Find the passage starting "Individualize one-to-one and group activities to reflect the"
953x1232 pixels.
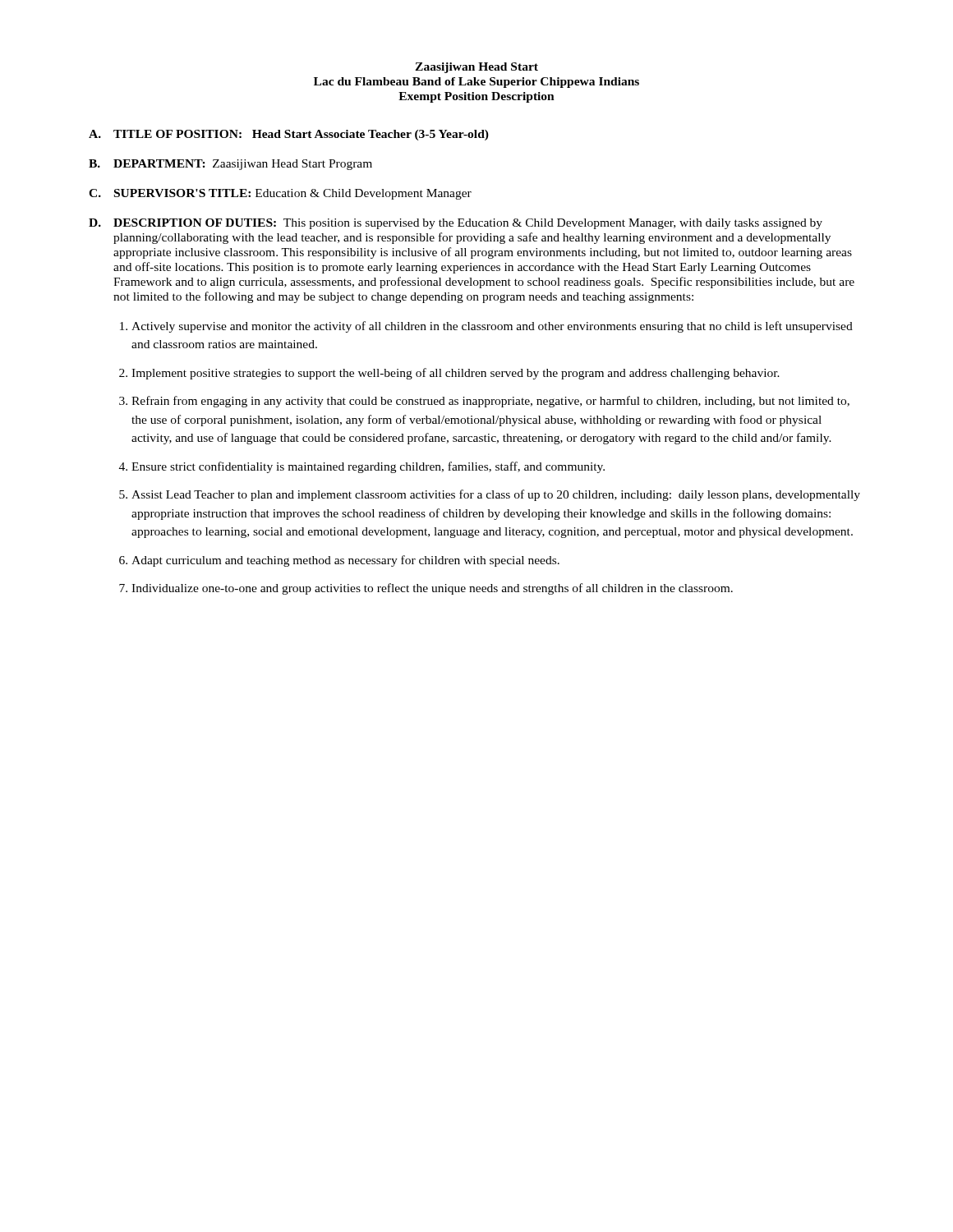(x=432, y=588)
